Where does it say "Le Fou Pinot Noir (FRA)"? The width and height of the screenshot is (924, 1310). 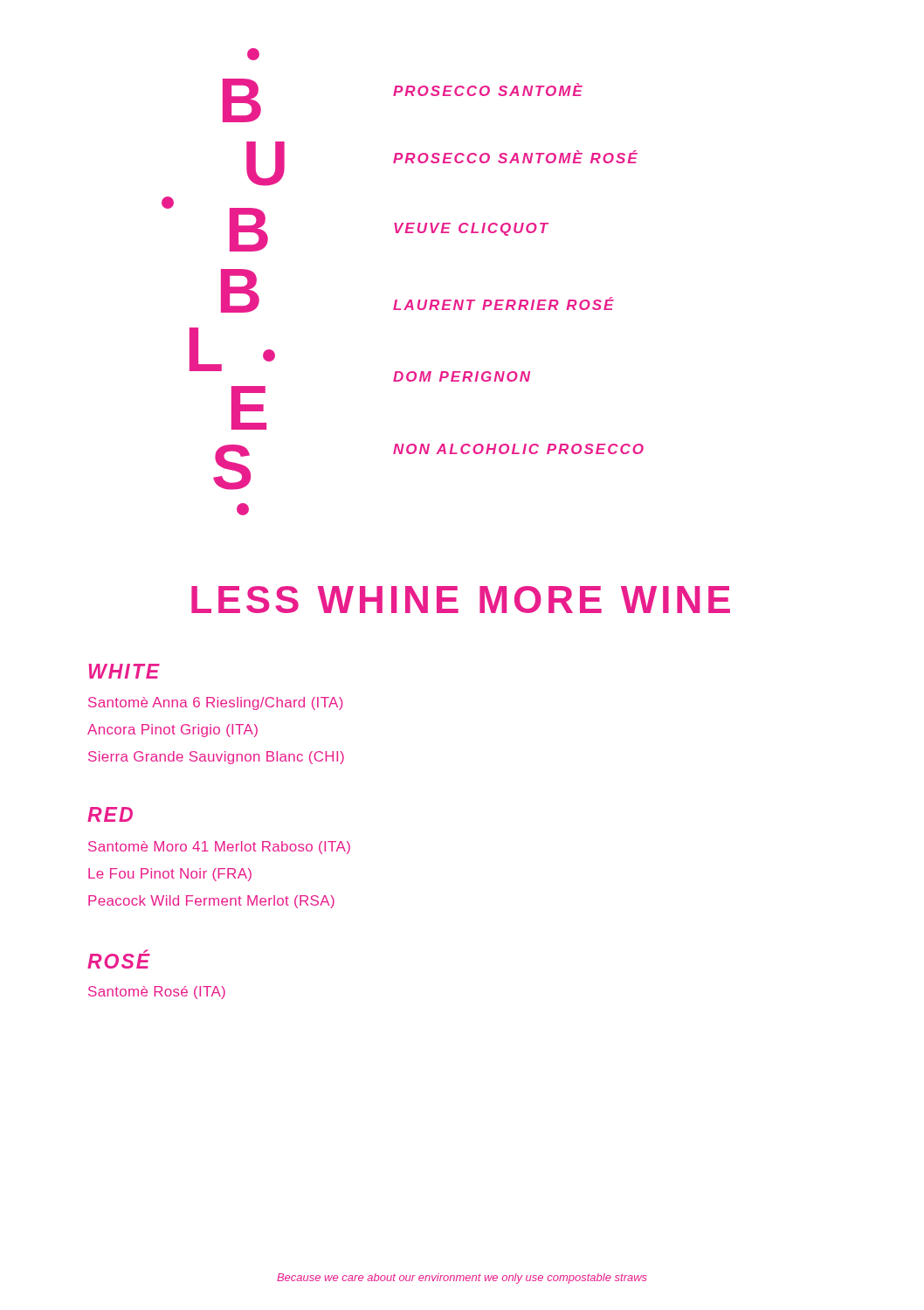click(170, 874)
